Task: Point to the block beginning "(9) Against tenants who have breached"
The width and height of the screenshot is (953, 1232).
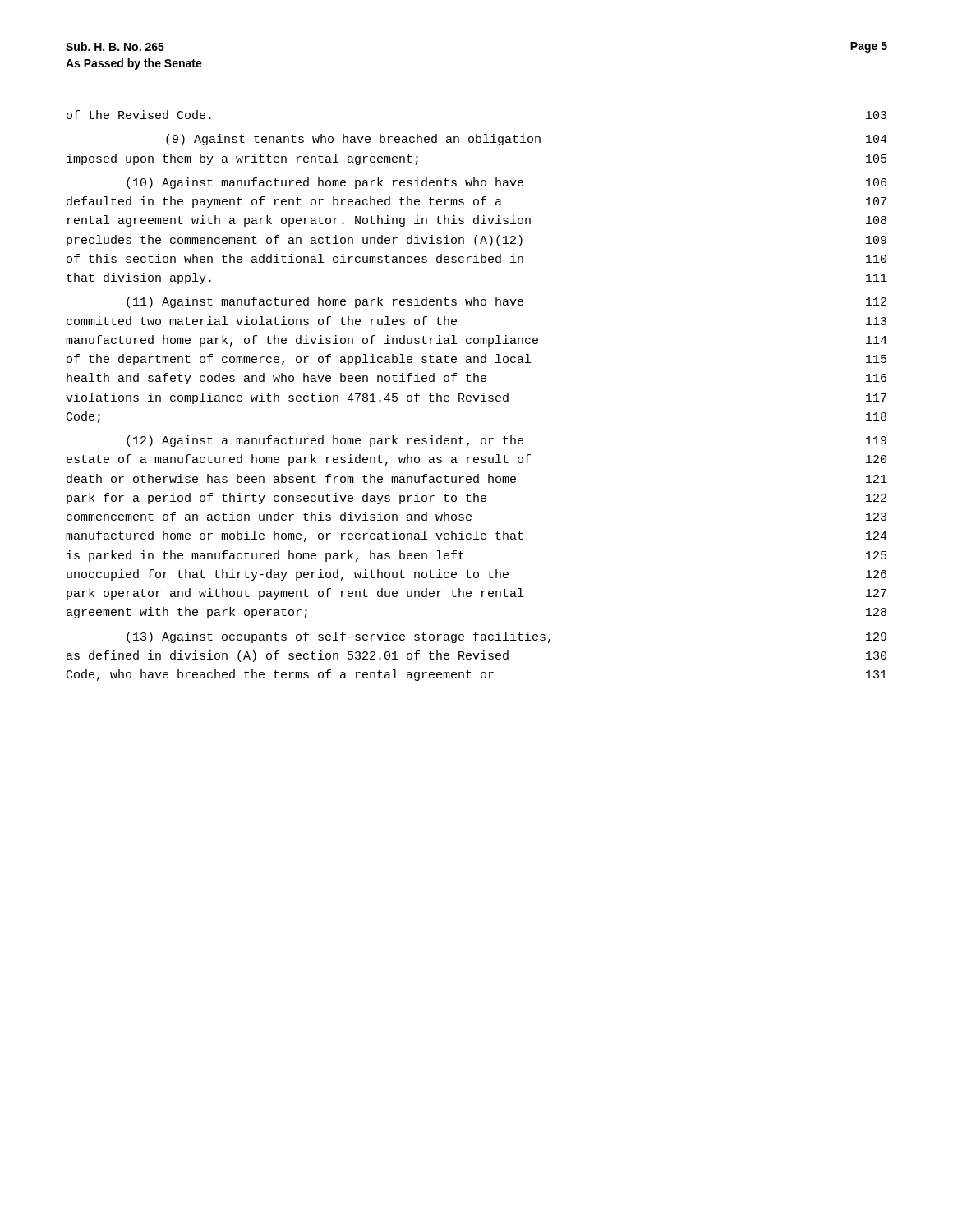Action: click(x=476, y=150)
